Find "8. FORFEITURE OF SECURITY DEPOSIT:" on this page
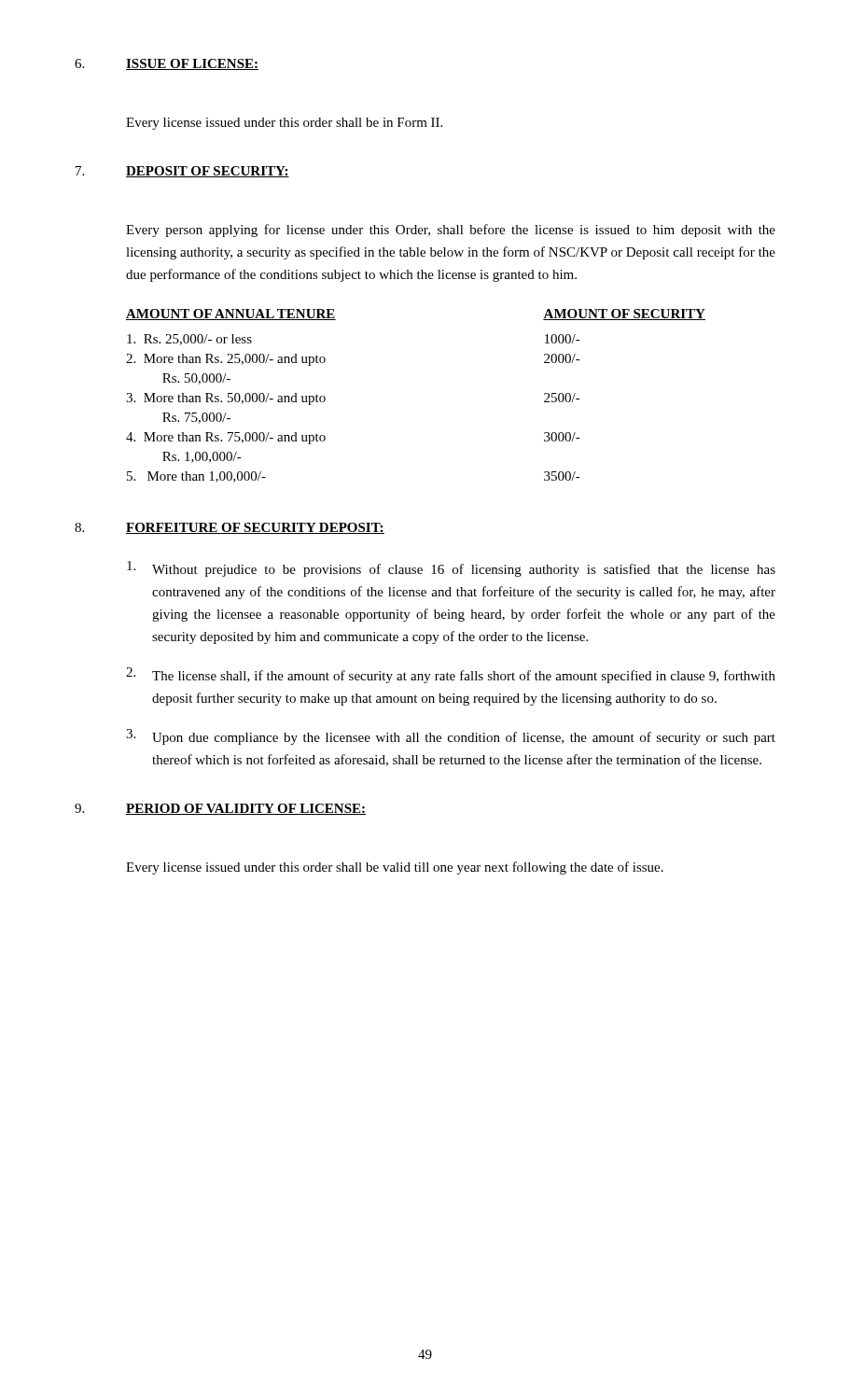 point(229,528)
